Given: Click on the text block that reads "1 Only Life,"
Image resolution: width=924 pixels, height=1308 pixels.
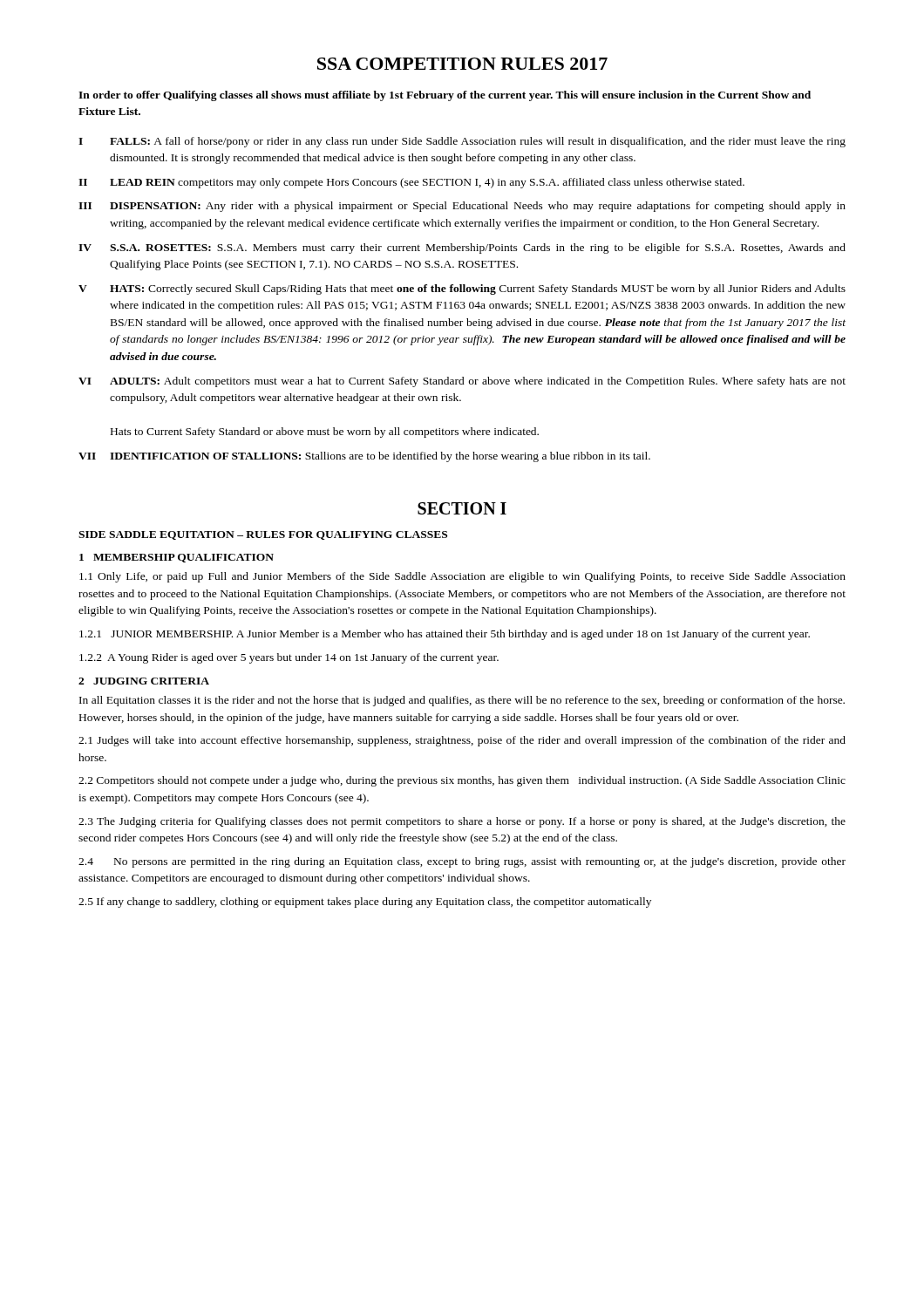Looking at the screenshot, I should click(x=462, y=593).
